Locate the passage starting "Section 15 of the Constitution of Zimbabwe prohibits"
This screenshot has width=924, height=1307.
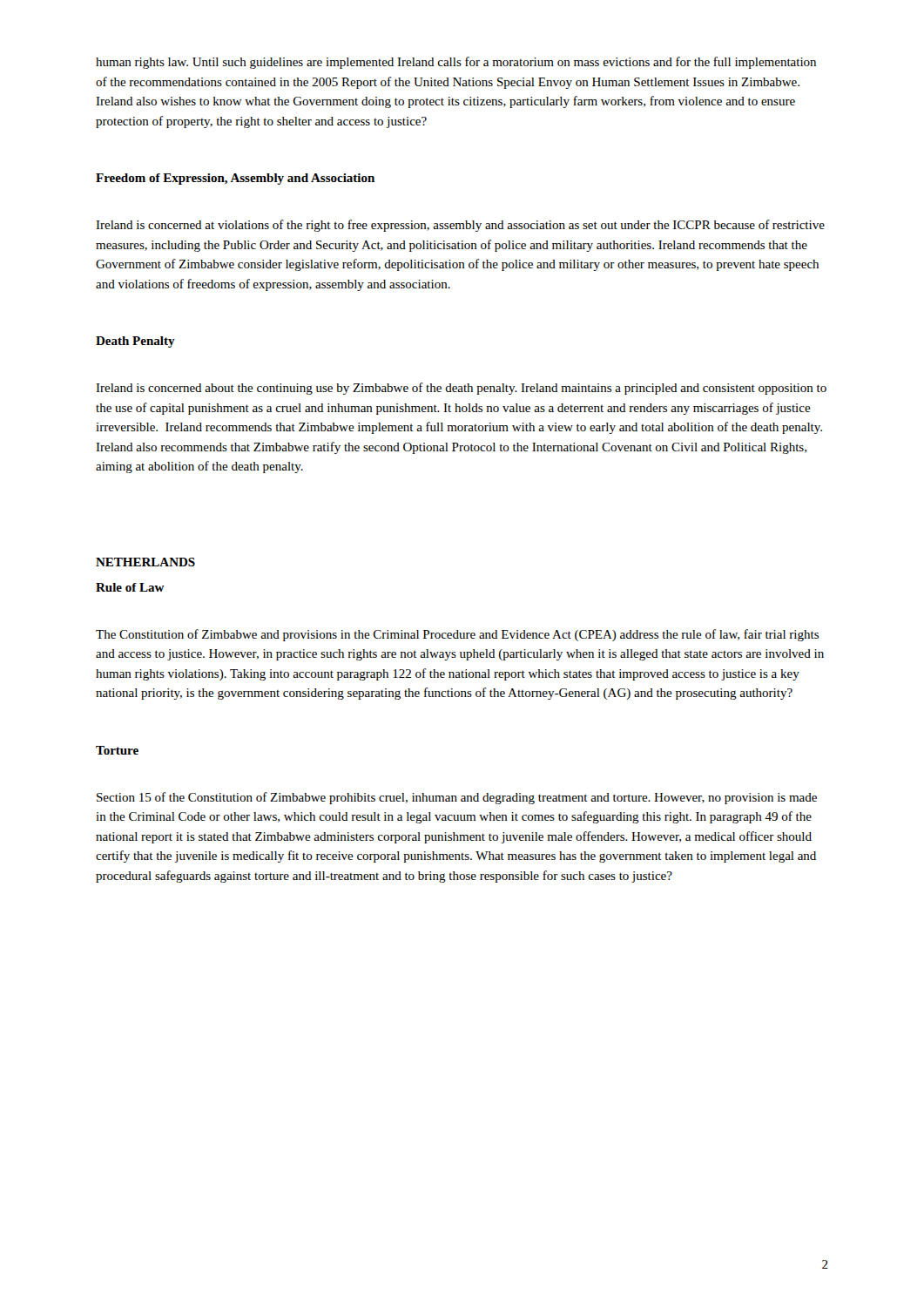(457, 836)
